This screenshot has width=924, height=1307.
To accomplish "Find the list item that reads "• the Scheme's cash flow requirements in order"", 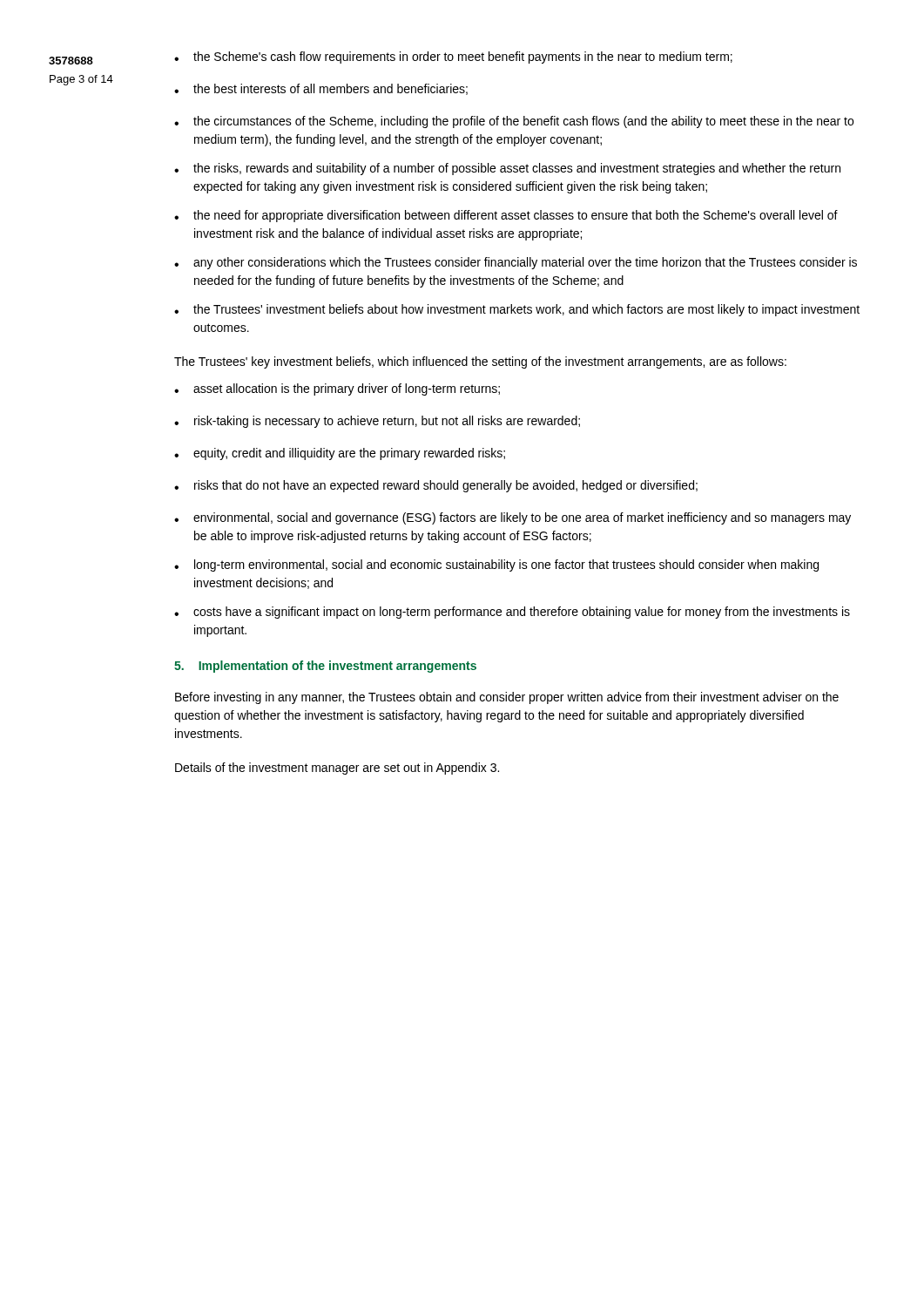I will (x=454, y=59).
